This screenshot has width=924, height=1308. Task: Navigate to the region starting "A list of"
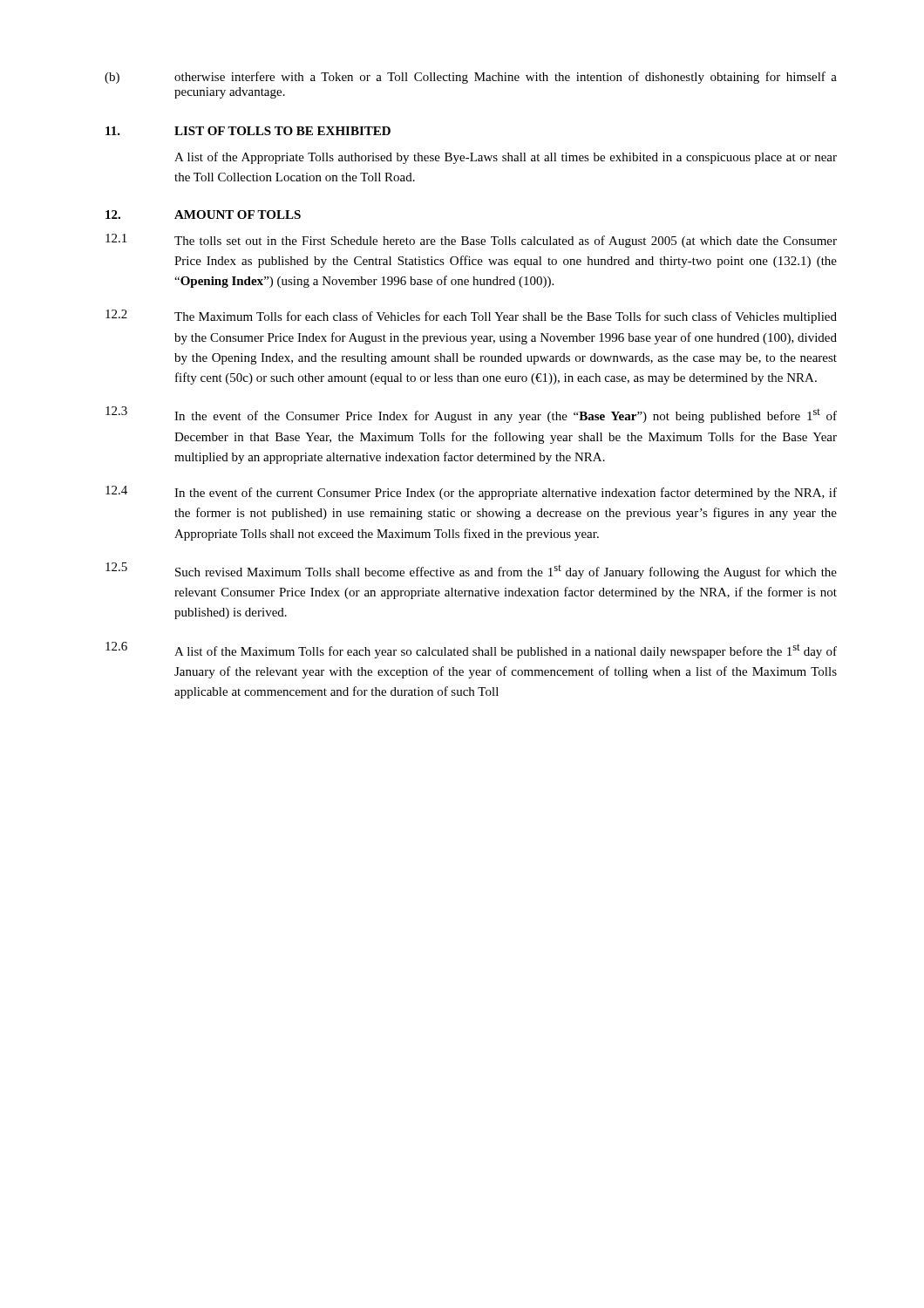471,168
